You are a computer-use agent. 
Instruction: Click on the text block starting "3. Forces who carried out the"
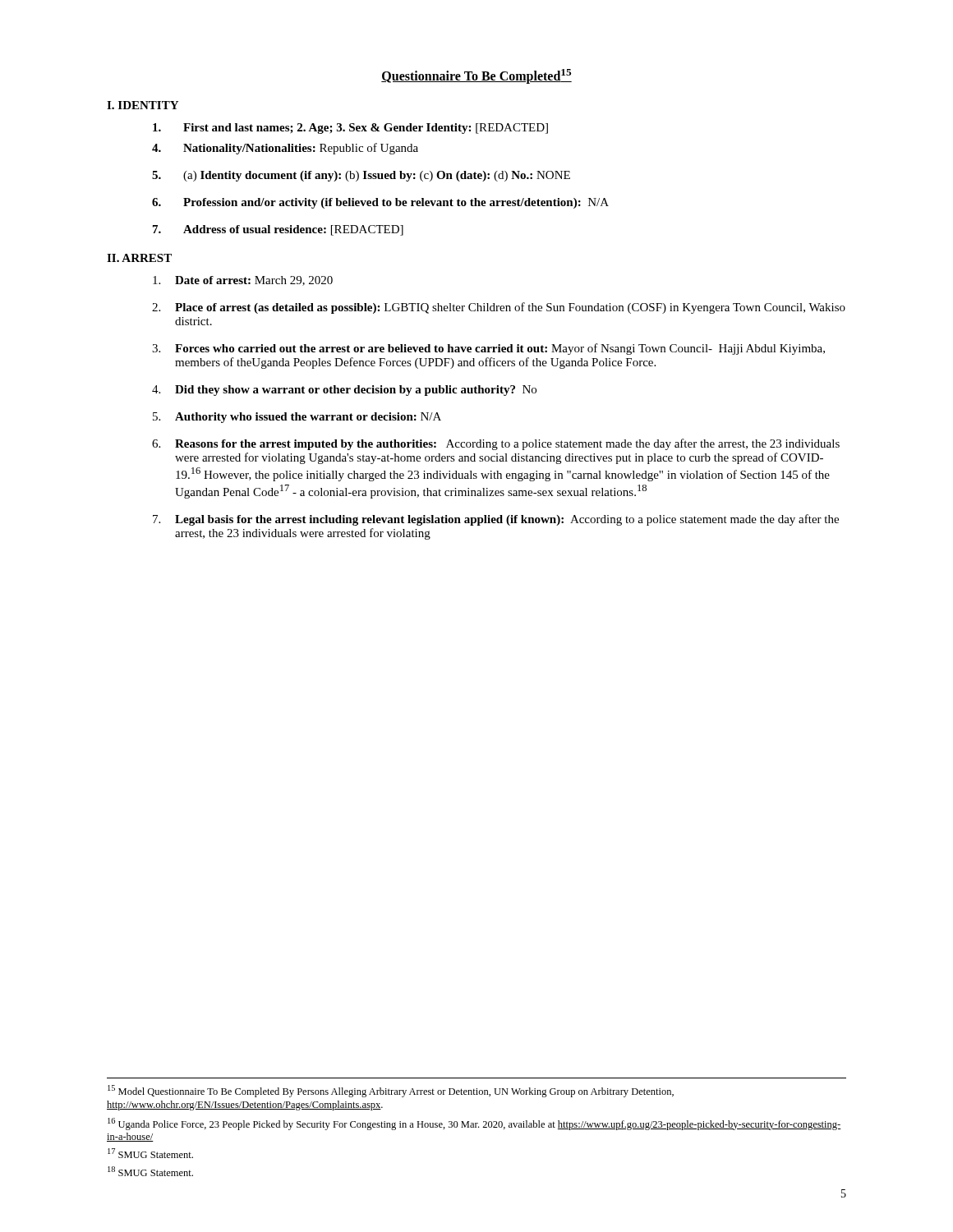tap(499, 356)
